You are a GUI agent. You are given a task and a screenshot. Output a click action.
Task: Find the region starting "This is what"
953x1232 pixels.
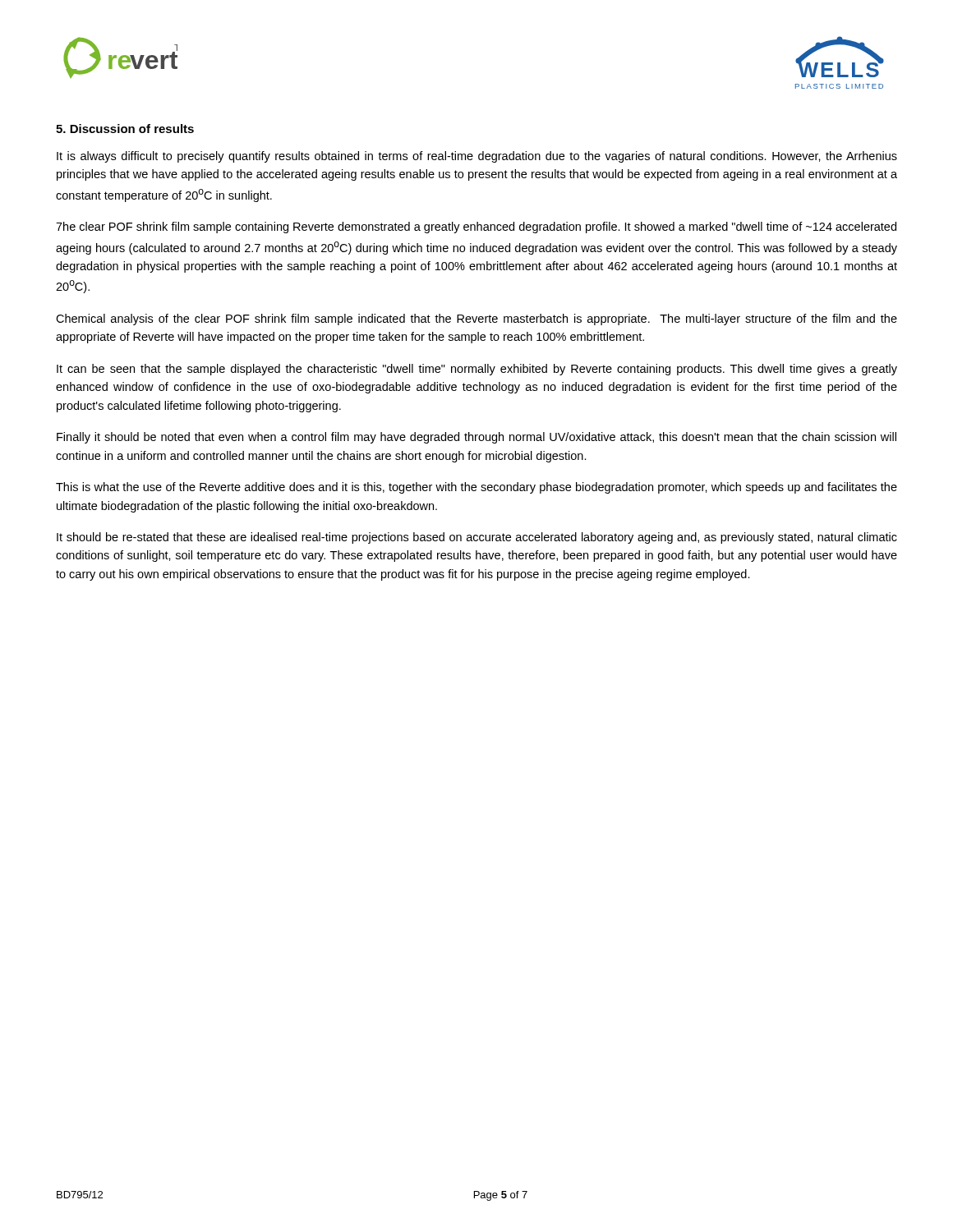(x=476, y=496)
